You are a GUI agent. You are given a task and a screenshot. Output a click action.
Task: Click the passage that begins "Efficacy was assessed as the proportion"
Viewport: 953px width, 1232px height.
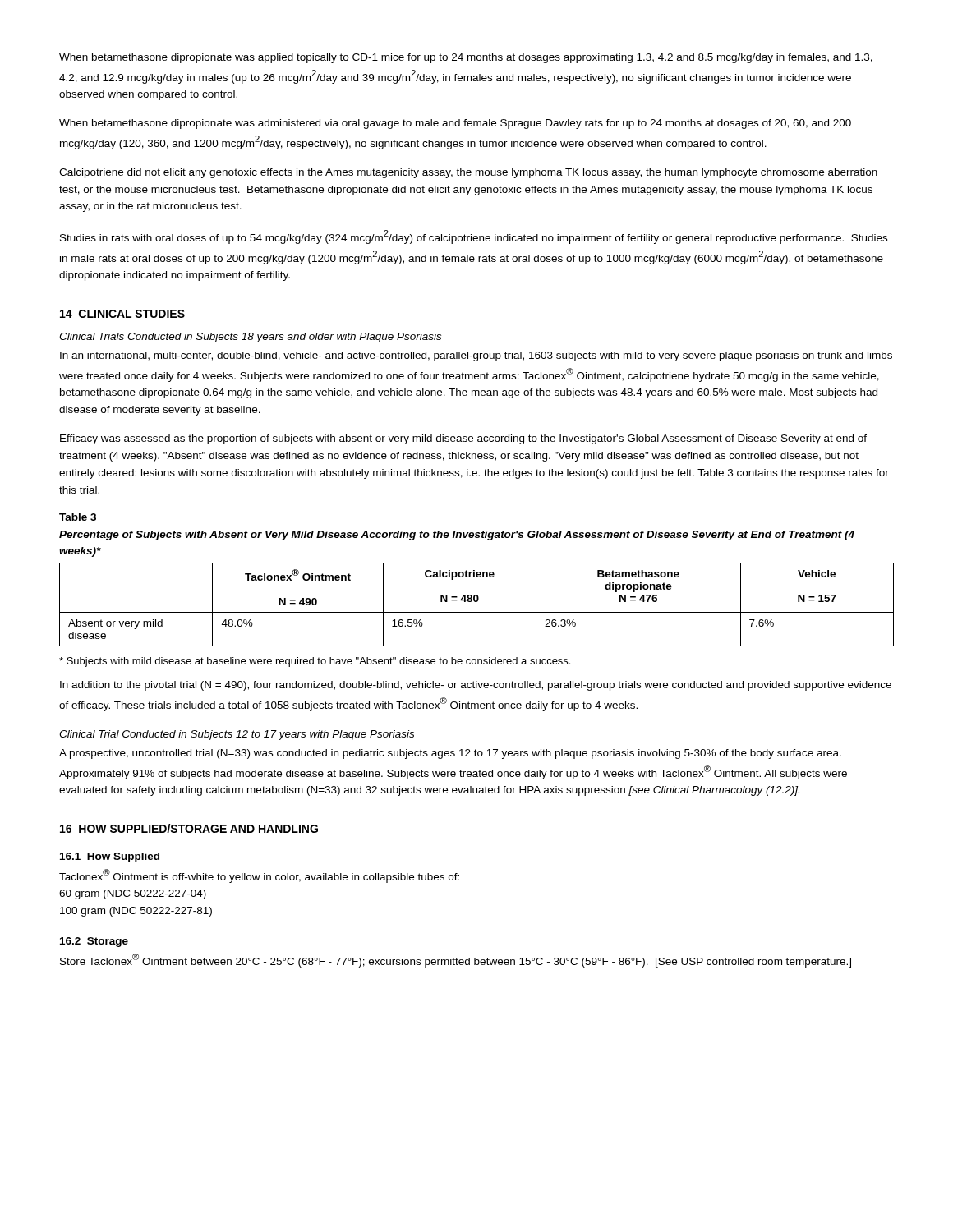474,464
